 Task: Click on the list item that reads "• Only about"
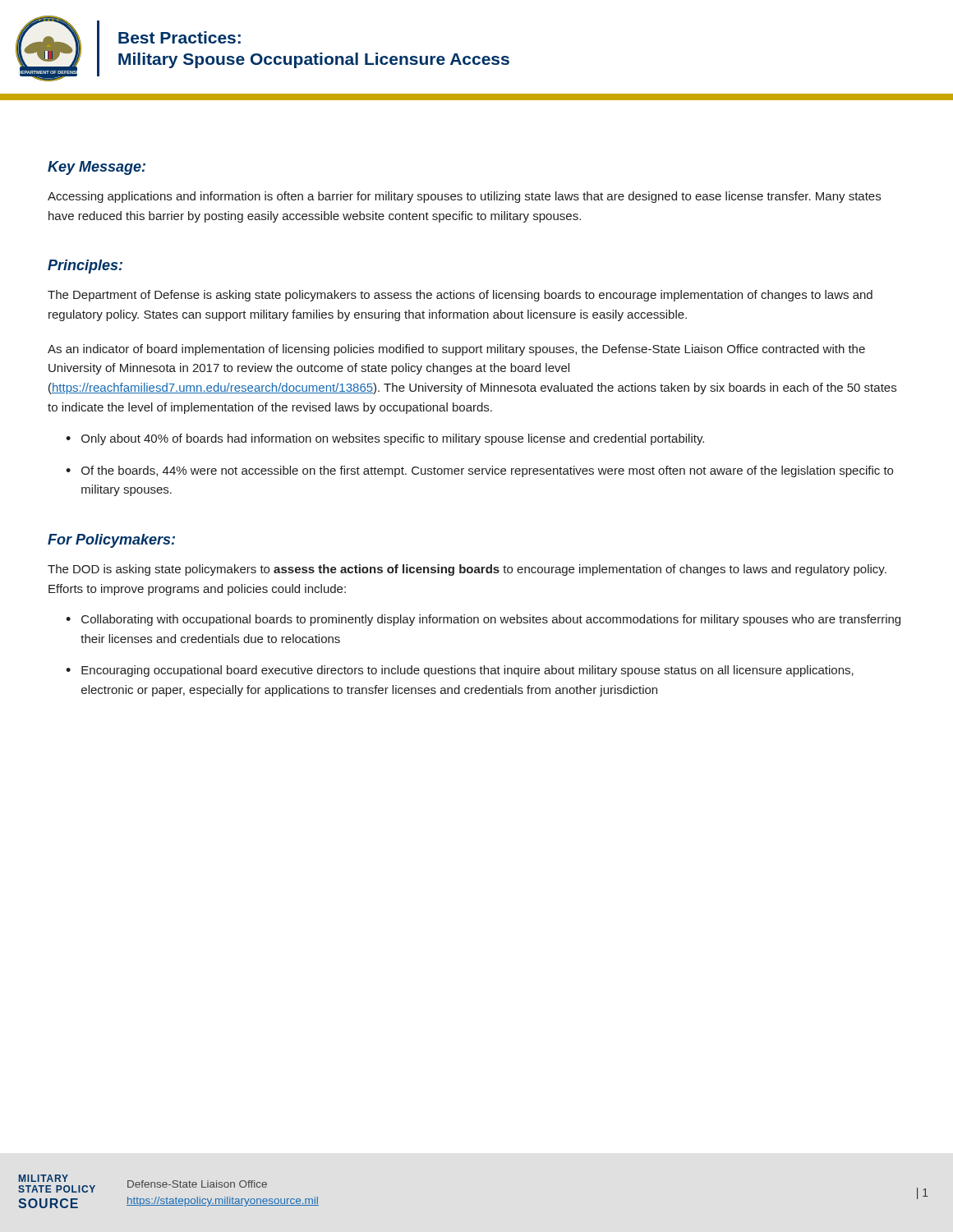[x=385, y=439]
